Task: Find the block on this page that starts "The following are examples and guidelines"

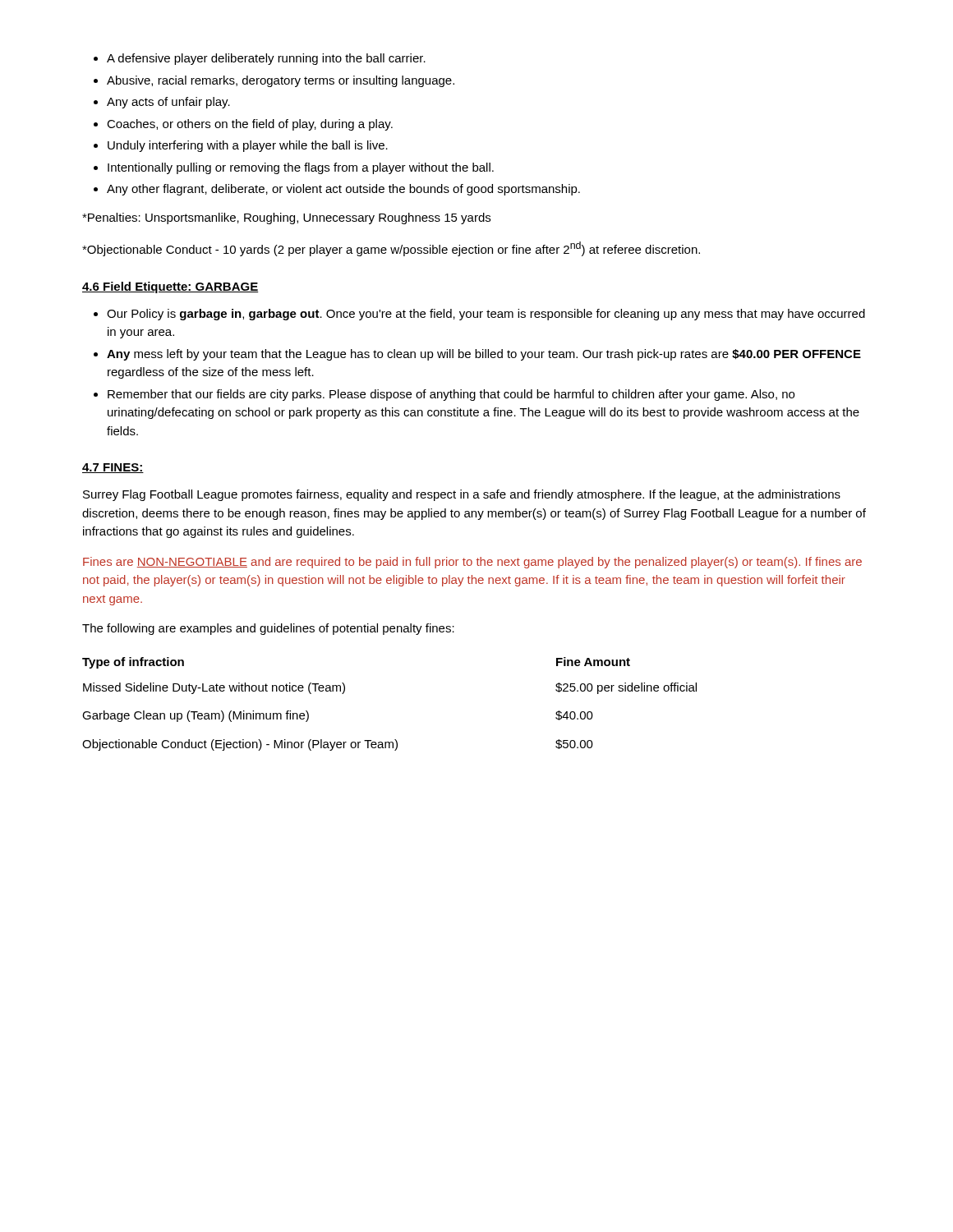Action: click(x=268, y=629)
